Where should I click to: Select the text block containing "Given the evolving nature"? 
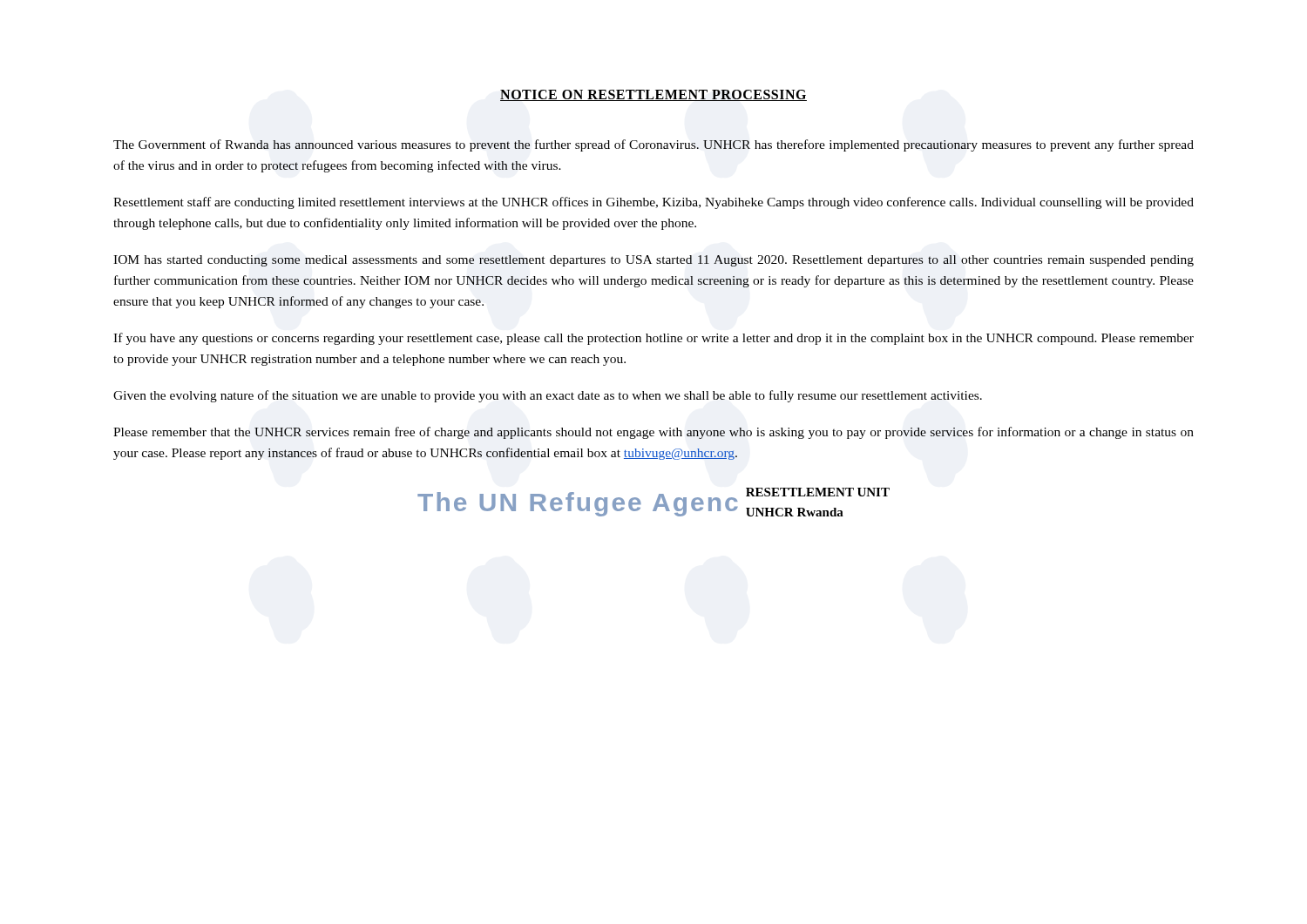click(x=548, y=395)
